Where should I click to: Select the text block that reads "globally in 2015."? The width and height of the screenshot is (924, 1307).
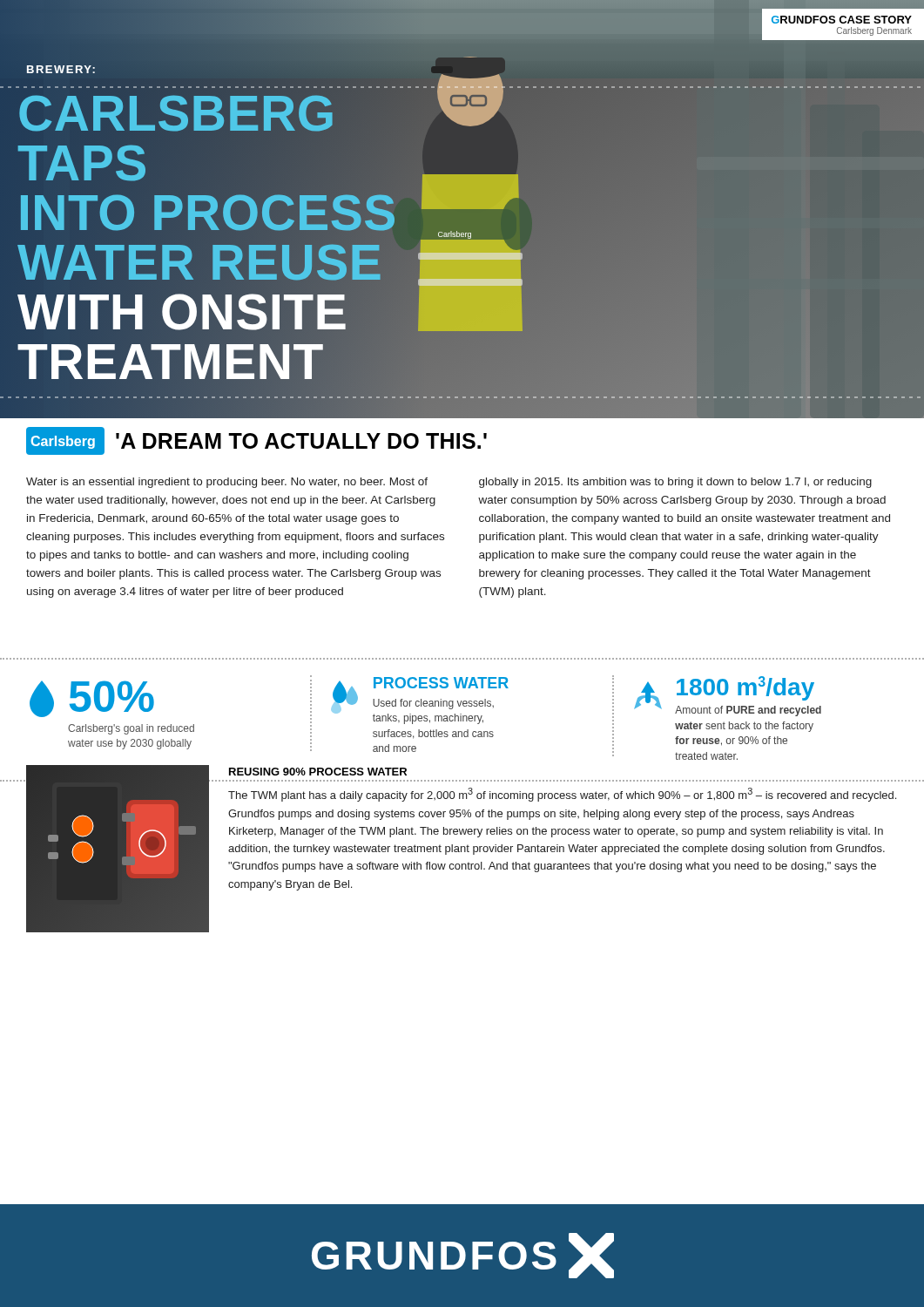tap(685, 536)
